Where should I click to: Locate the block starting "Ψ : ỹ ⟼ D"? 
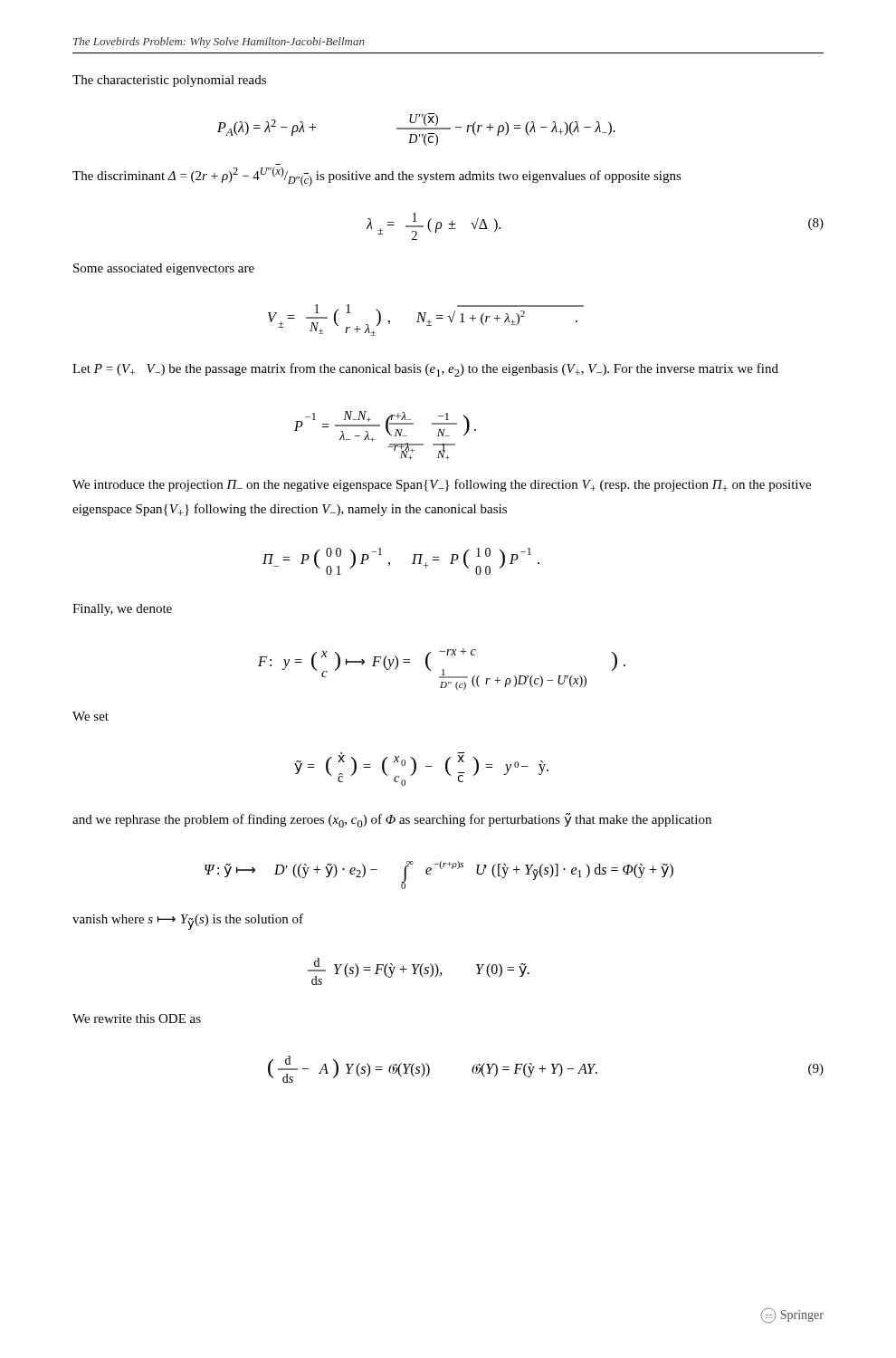pos(448,871)
